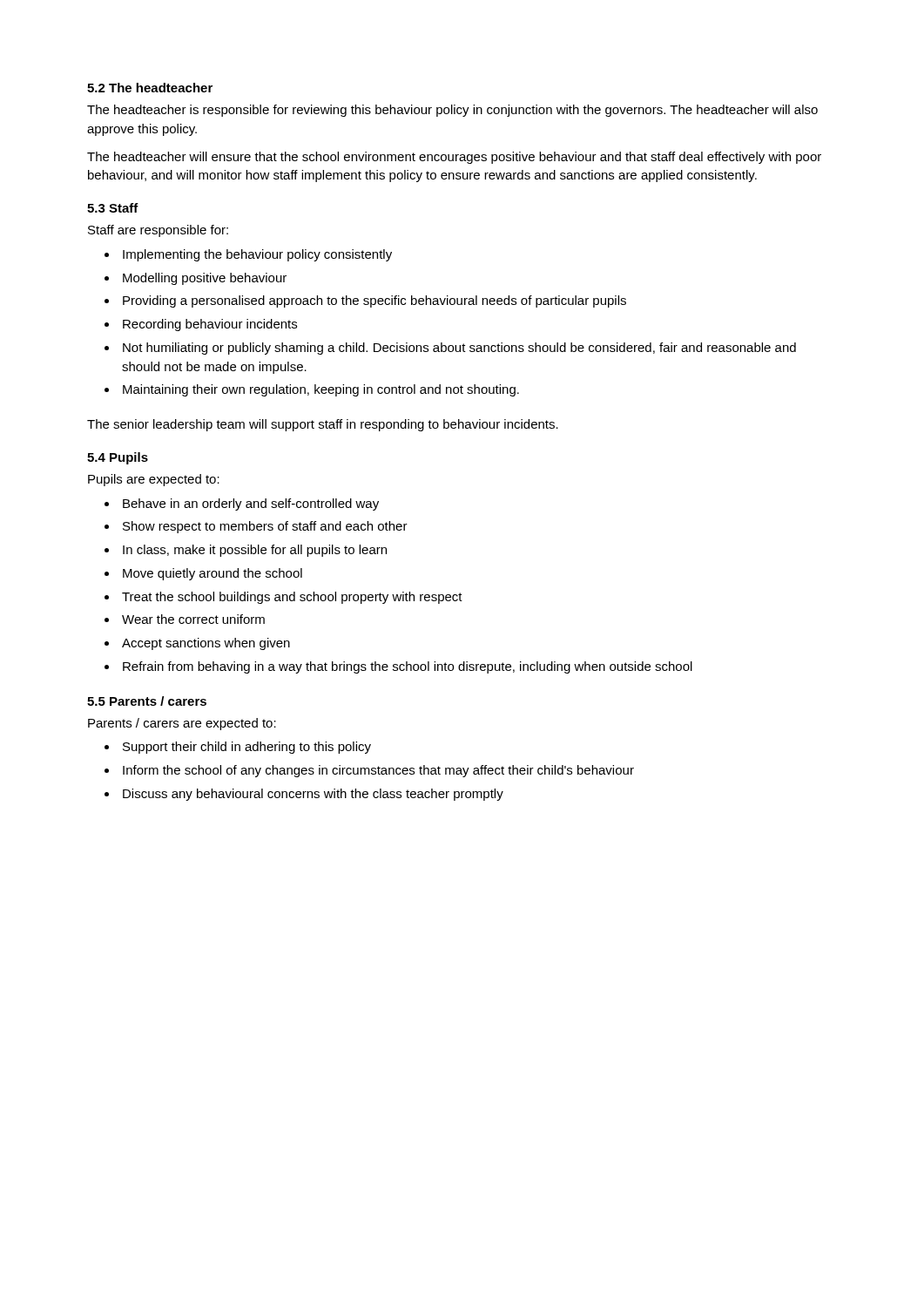
Task: Click the passage that begins "Providing a personalised approach to the specific"
Action: (x=374, y=300)
